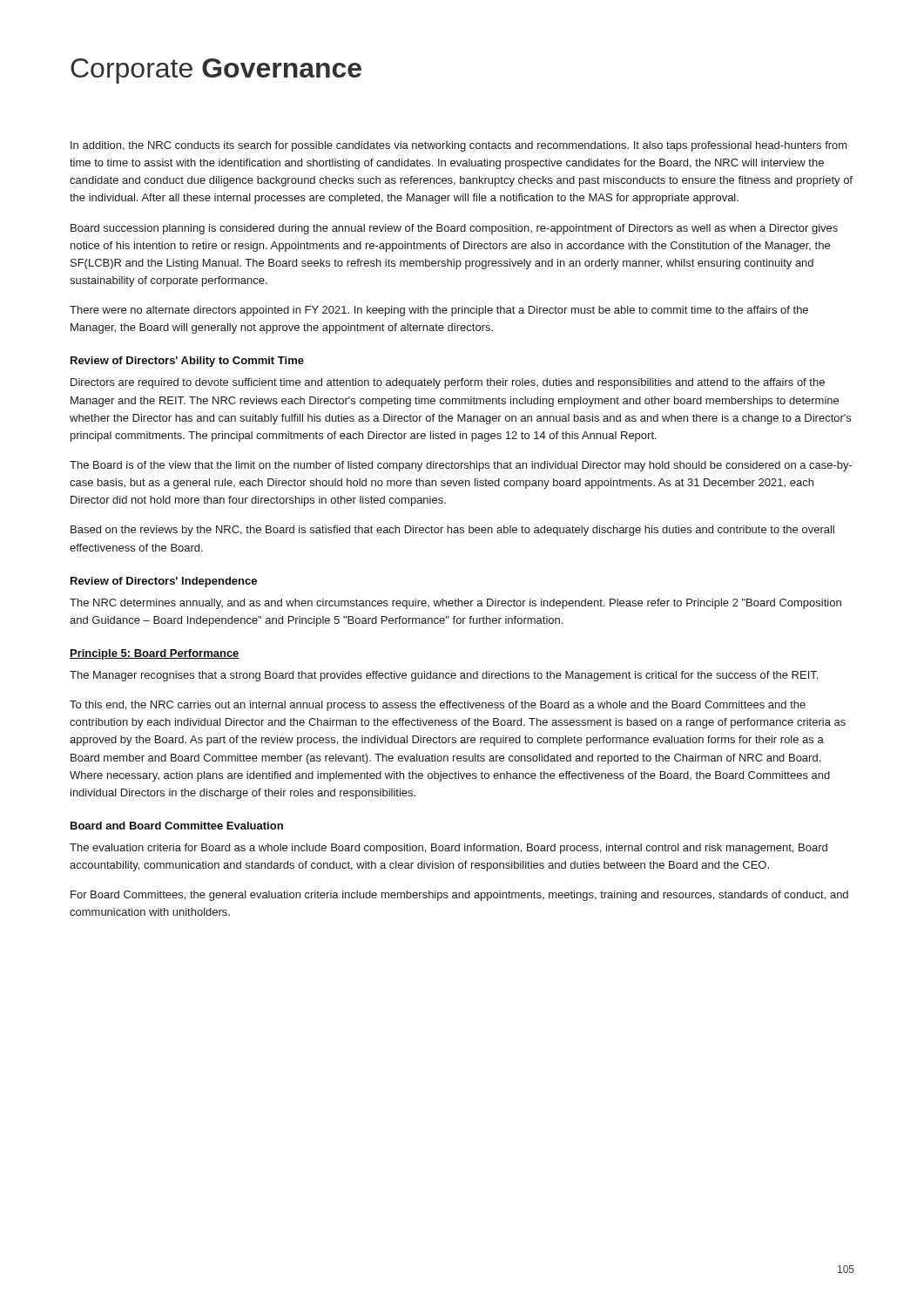This screenshot has width=924, height=1307.
Task: Find the text block starting "Directors are required to devote sufficient time"
Action: click(x=462, y=409)
